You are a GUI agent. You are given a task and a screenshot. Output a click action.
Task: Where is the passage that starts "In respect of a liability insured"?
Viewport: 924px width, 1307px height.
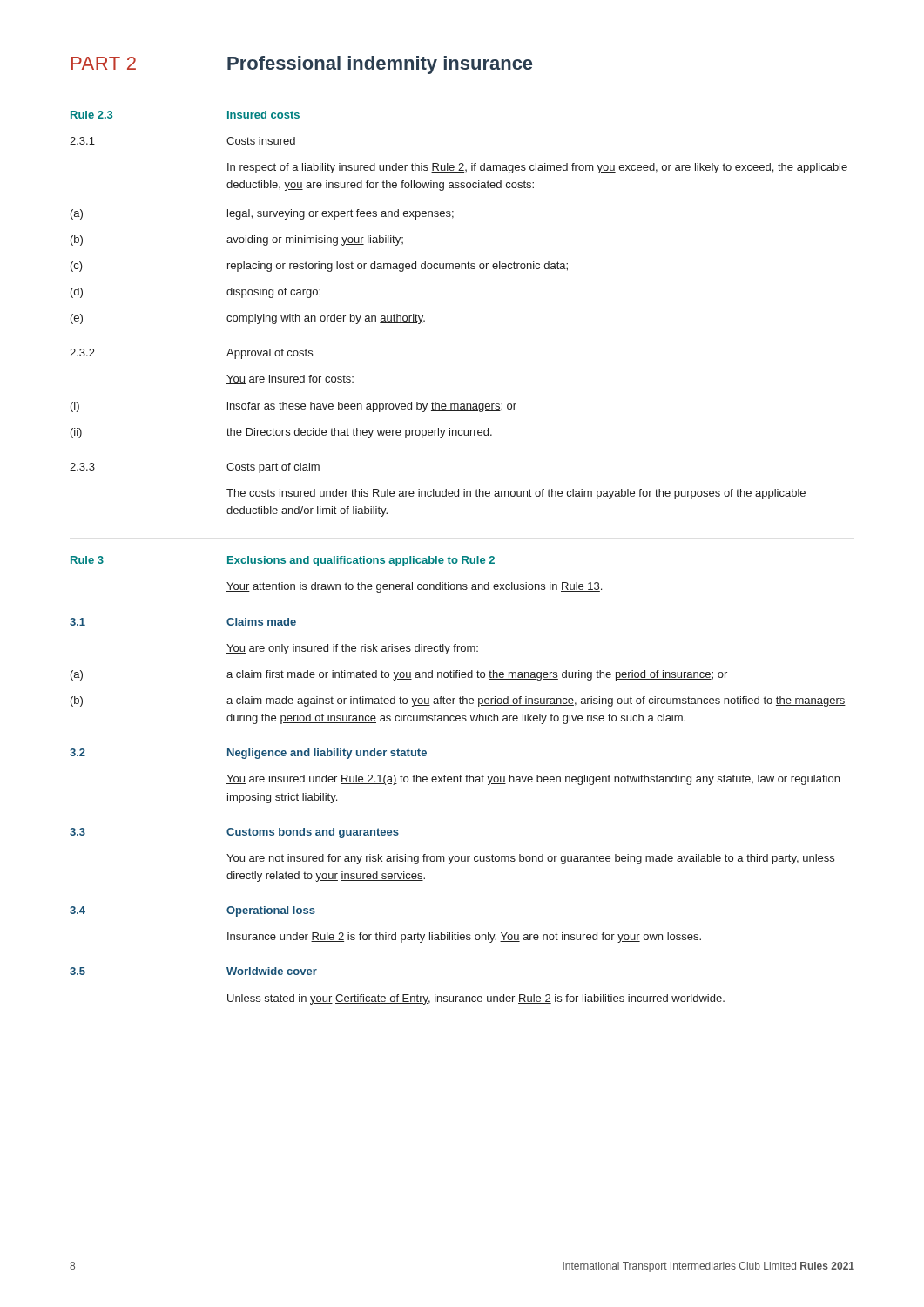537,176
